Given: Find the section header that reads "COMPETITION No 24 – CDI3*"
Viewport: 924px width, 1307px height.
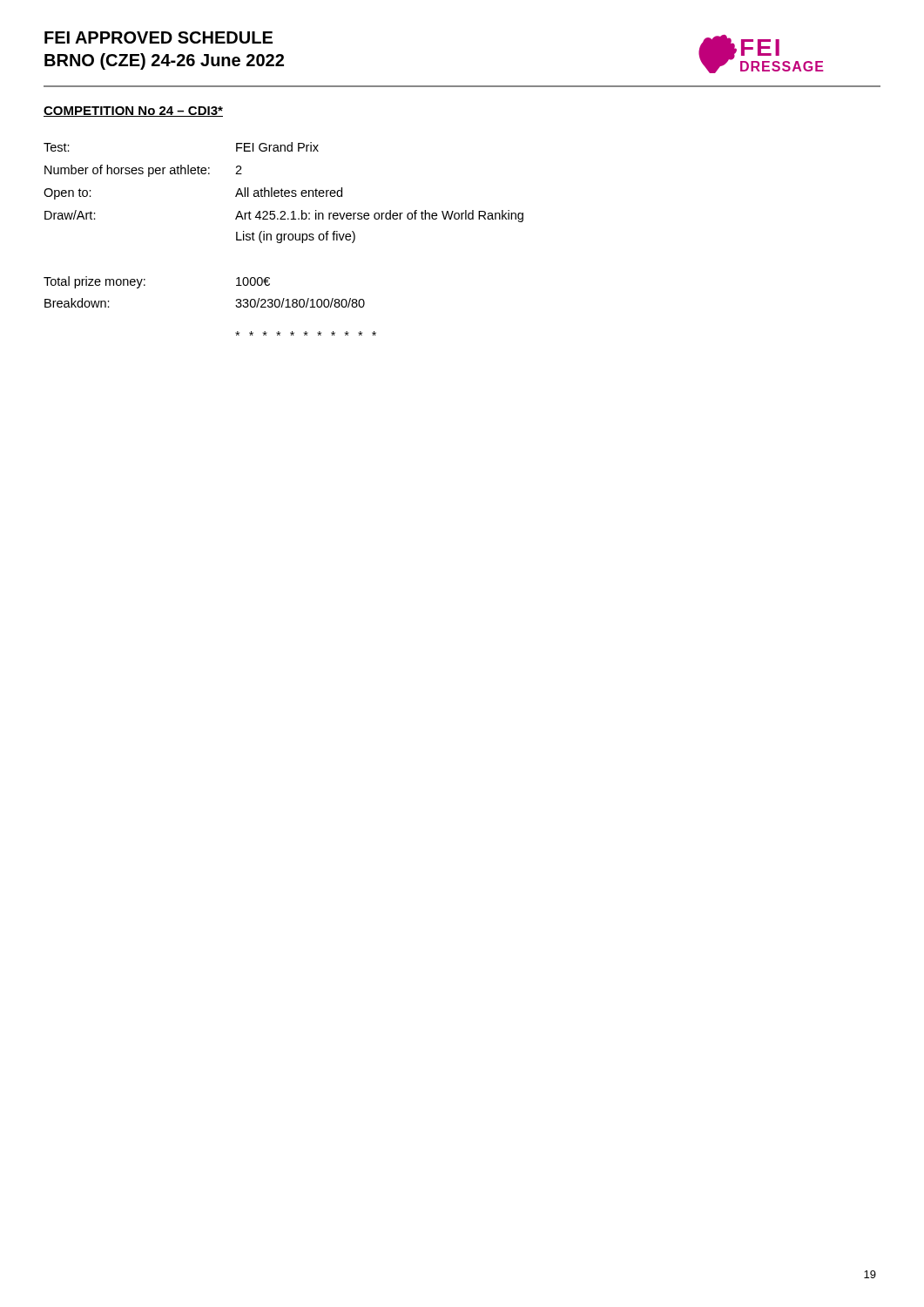Looking at the screenshot, I should [x=133, y=110].
